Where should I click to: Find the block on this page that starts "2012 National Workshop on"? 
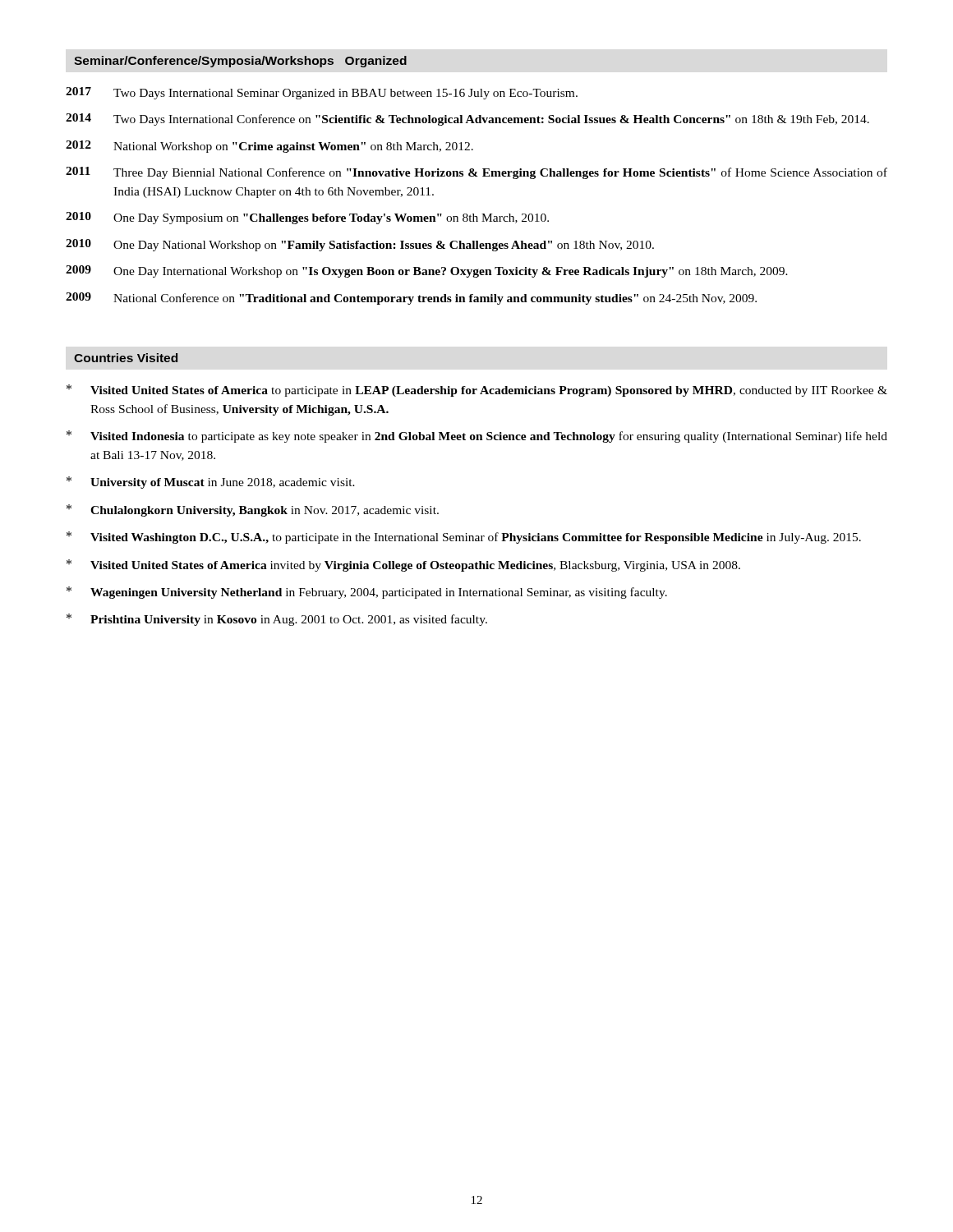[476, 146]
